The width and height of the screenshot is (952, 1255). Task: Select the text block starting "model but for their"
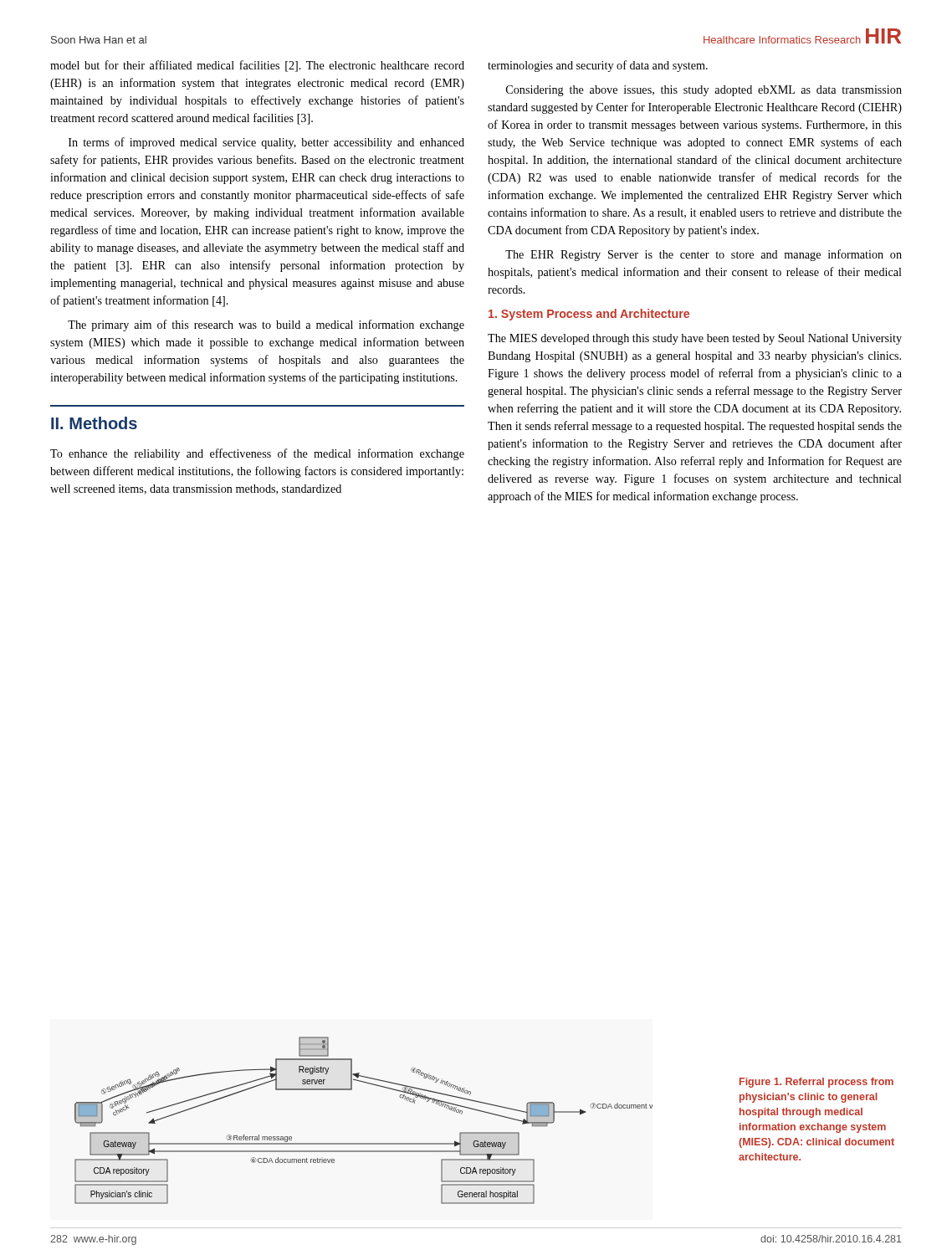tap(257, 222)
